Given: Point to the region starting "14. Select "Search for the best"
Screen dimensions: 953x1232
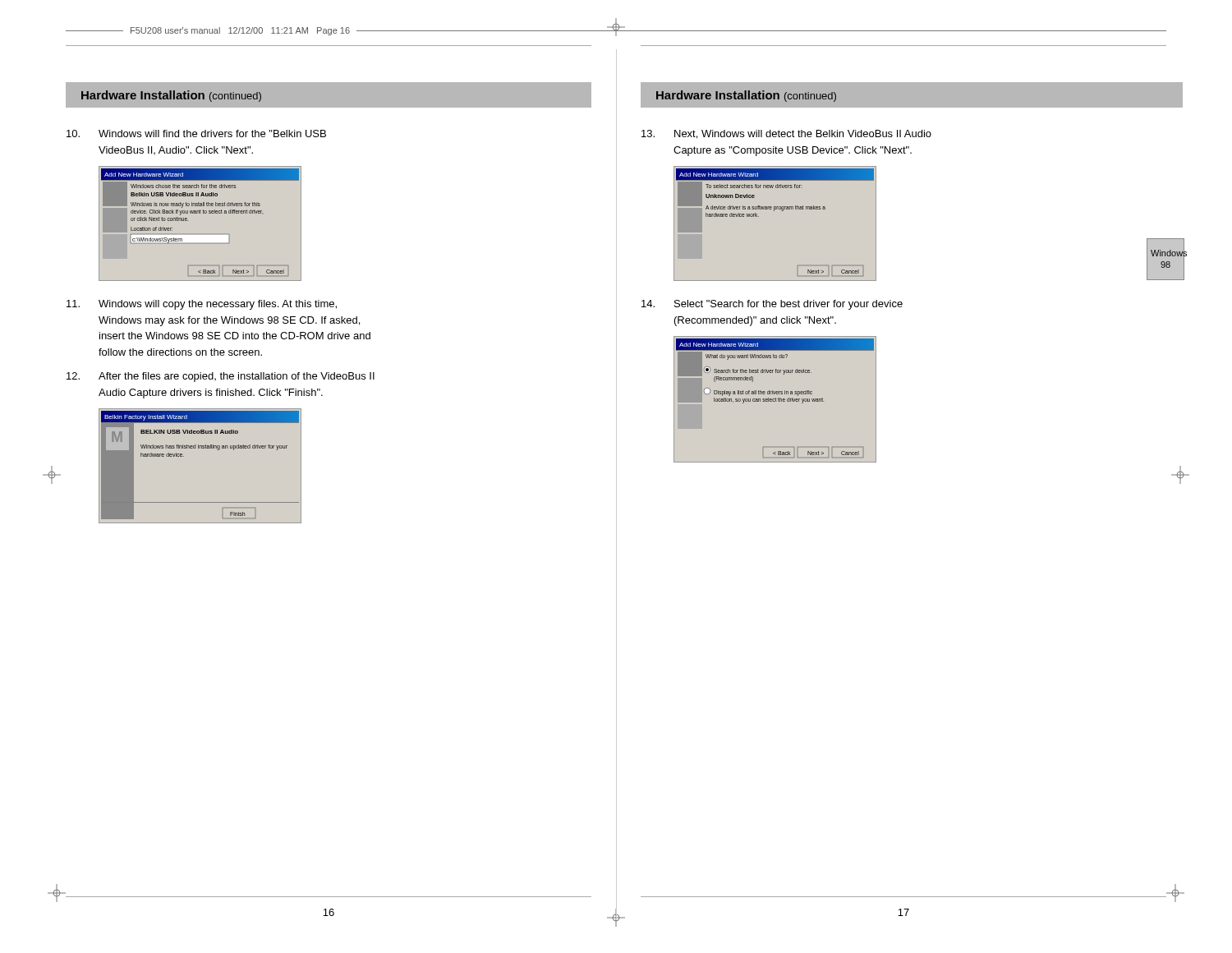Looking at the screenshot, I should click(772, 305).
